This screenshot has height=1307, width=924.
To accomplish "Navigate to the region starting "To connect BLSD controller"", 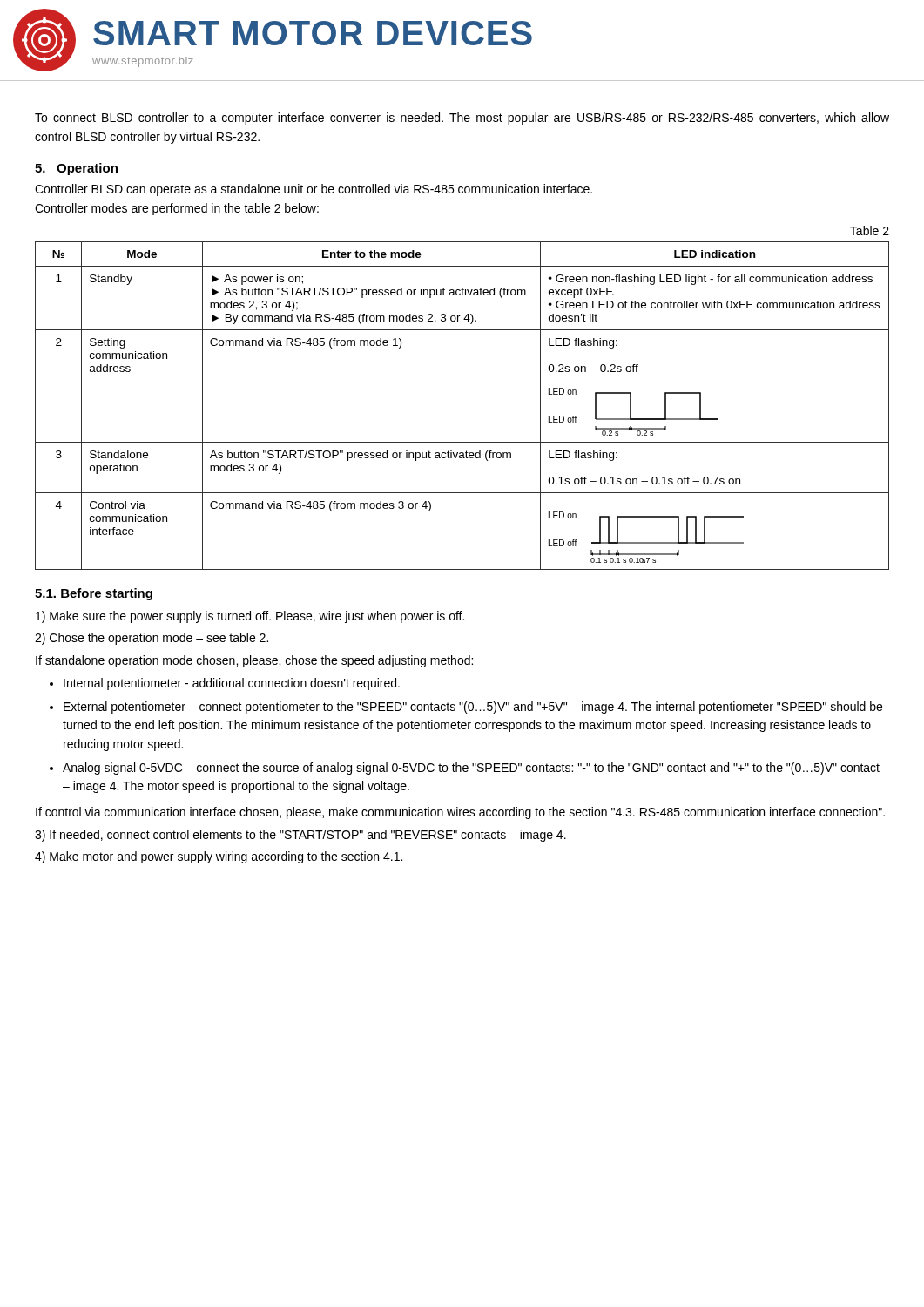I will click(x=462, y=127).
